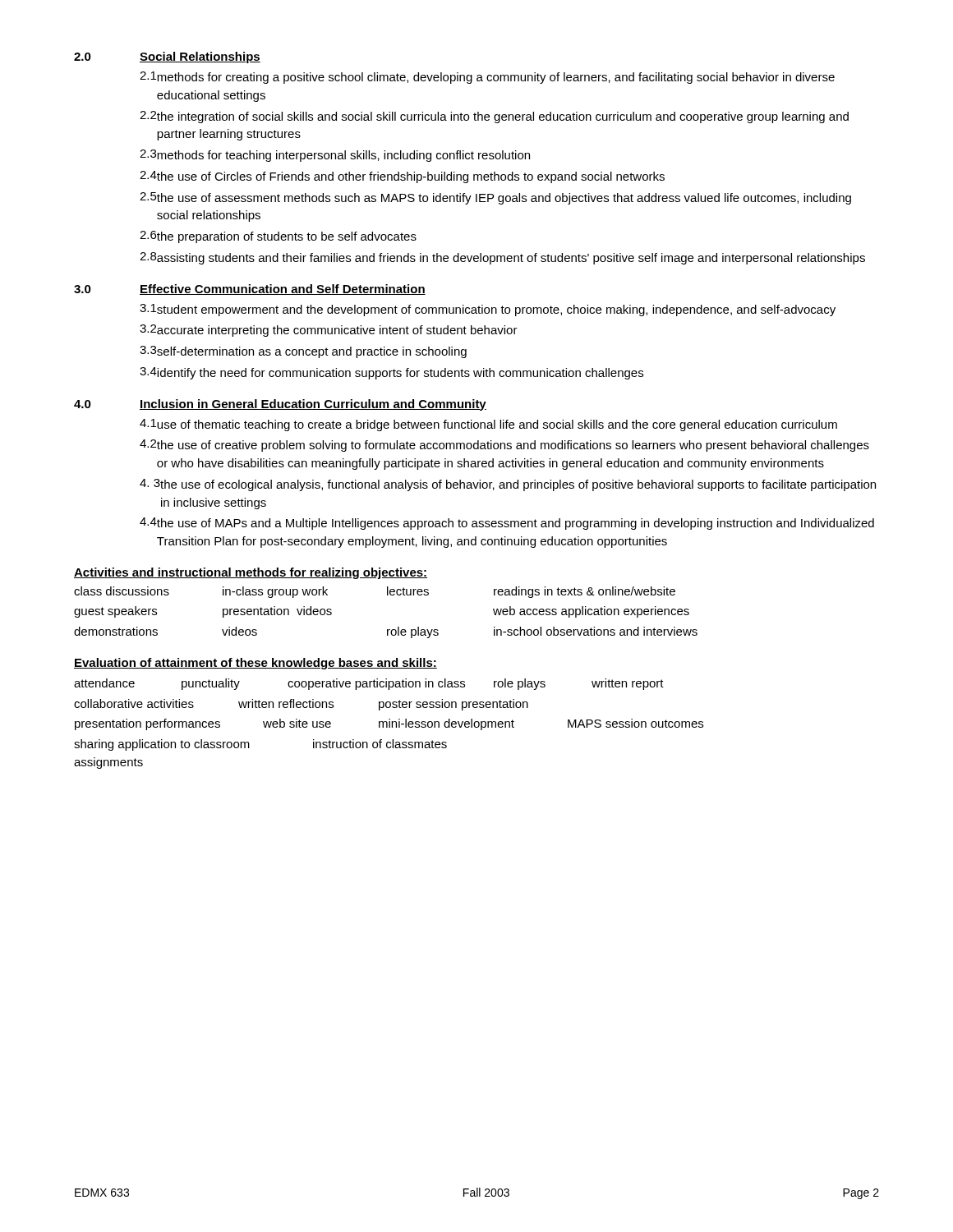Click on the text block starting "3.1 student empowerment and"
953x1232 pixels.
pos(476,309)
